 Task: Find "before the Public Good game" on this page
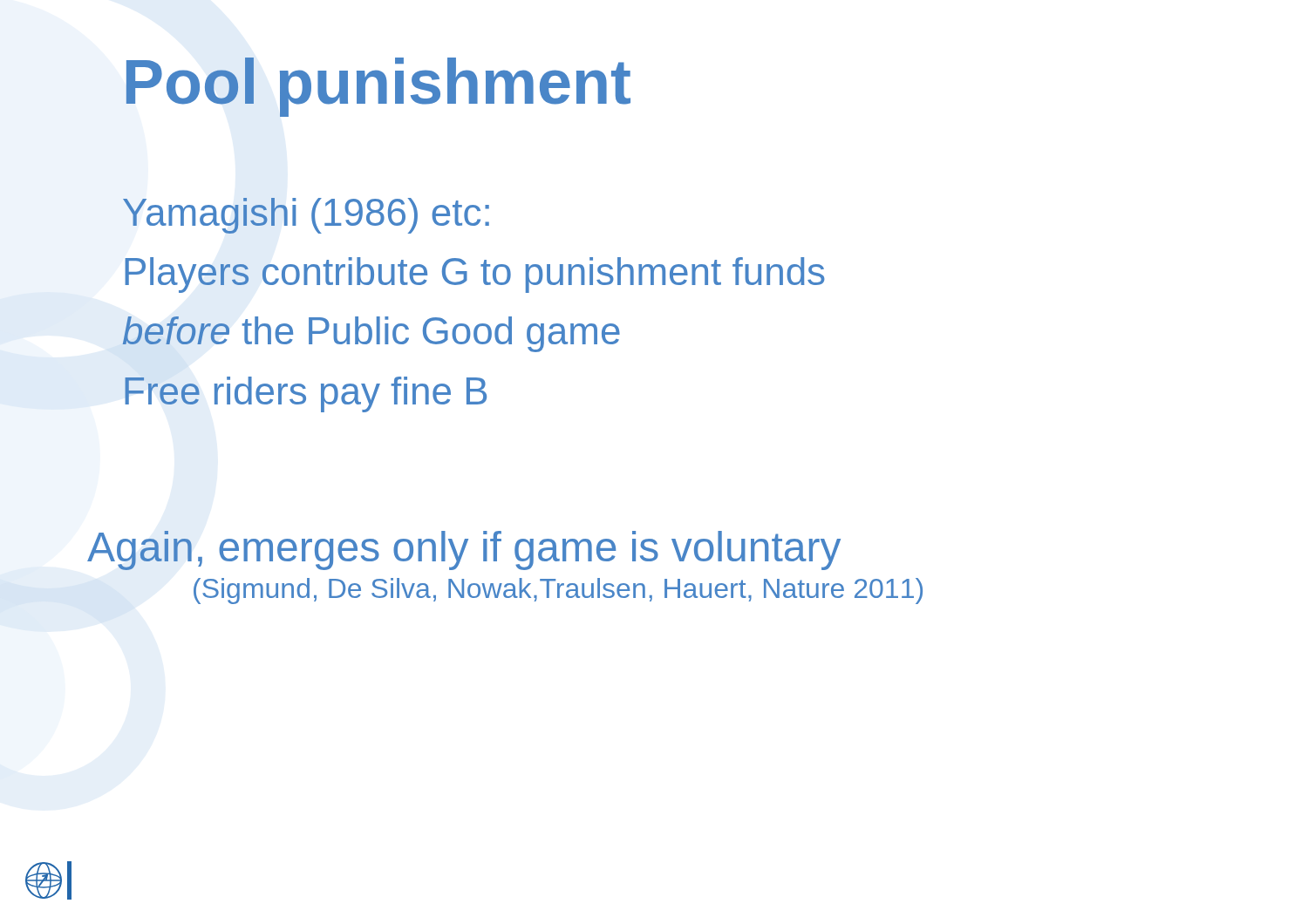click(x=372, y=331)
